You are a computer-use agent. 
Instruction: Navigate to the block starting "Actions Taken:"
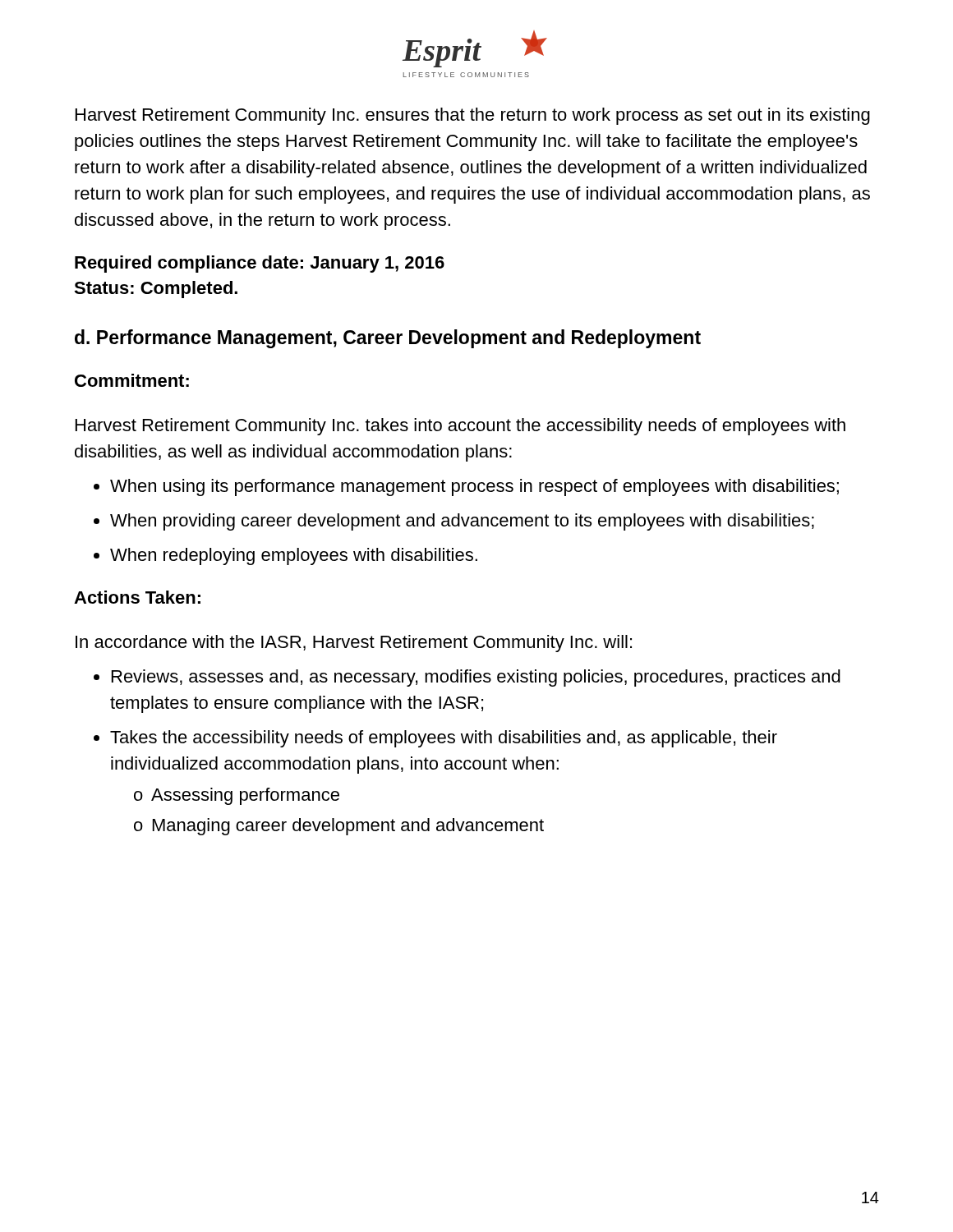click(x=138, y=598)
